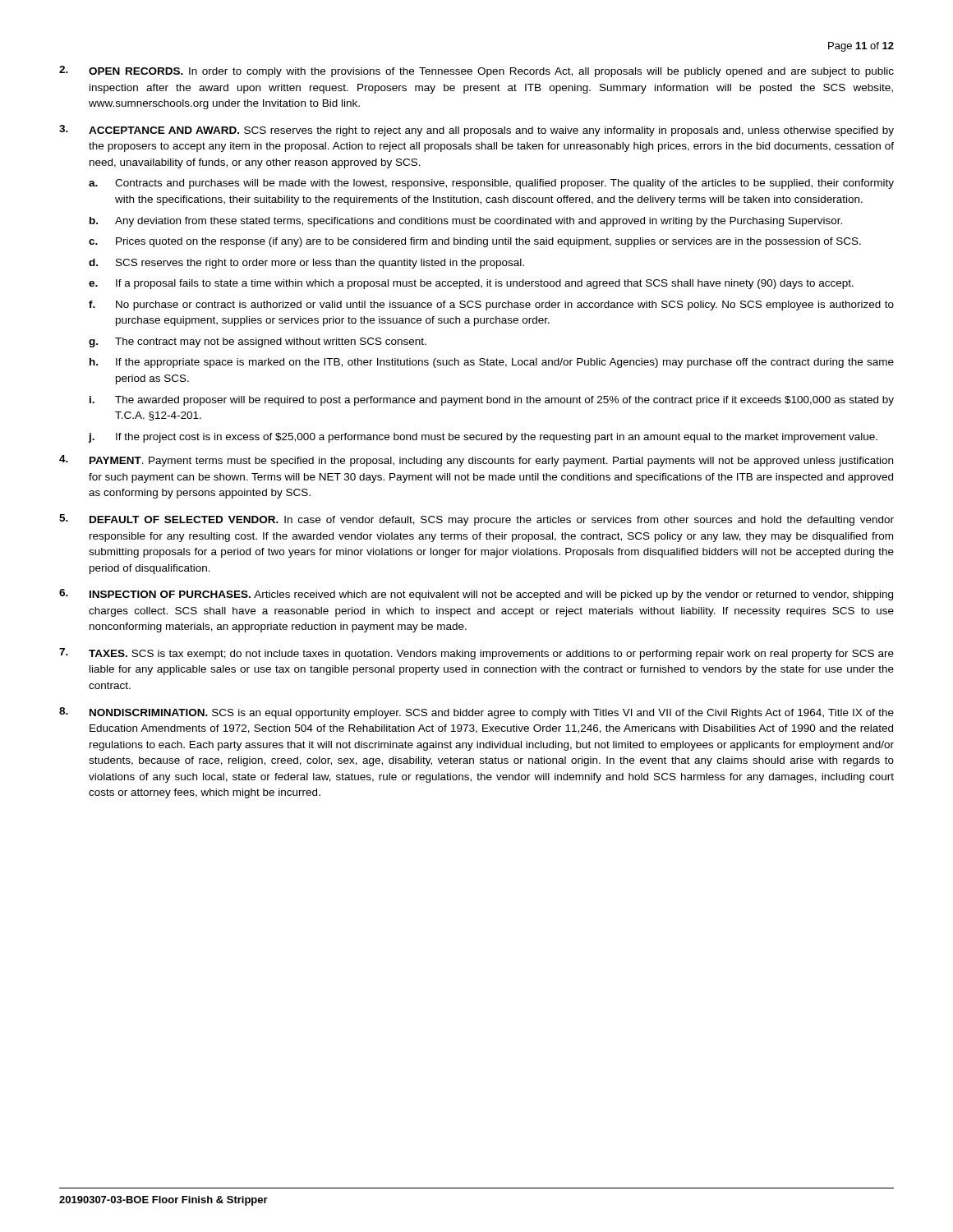Screen dimensions: 1232x953
Task: Select the list item with the text "d. SCS reserves the right to order"
Action: (491, 262)
